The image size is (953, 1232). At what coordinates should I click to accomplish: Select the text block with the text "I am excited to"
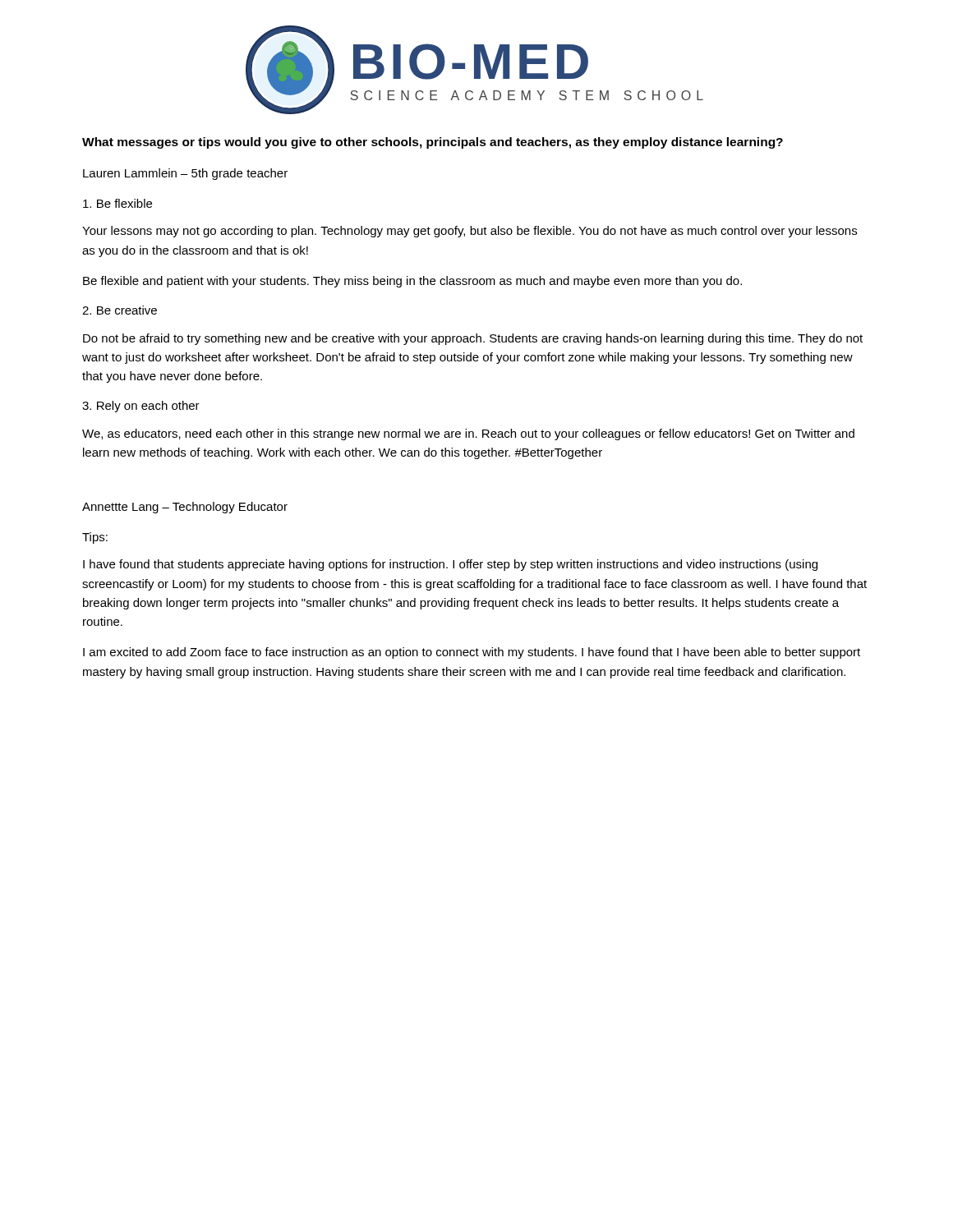coord(471,662)
